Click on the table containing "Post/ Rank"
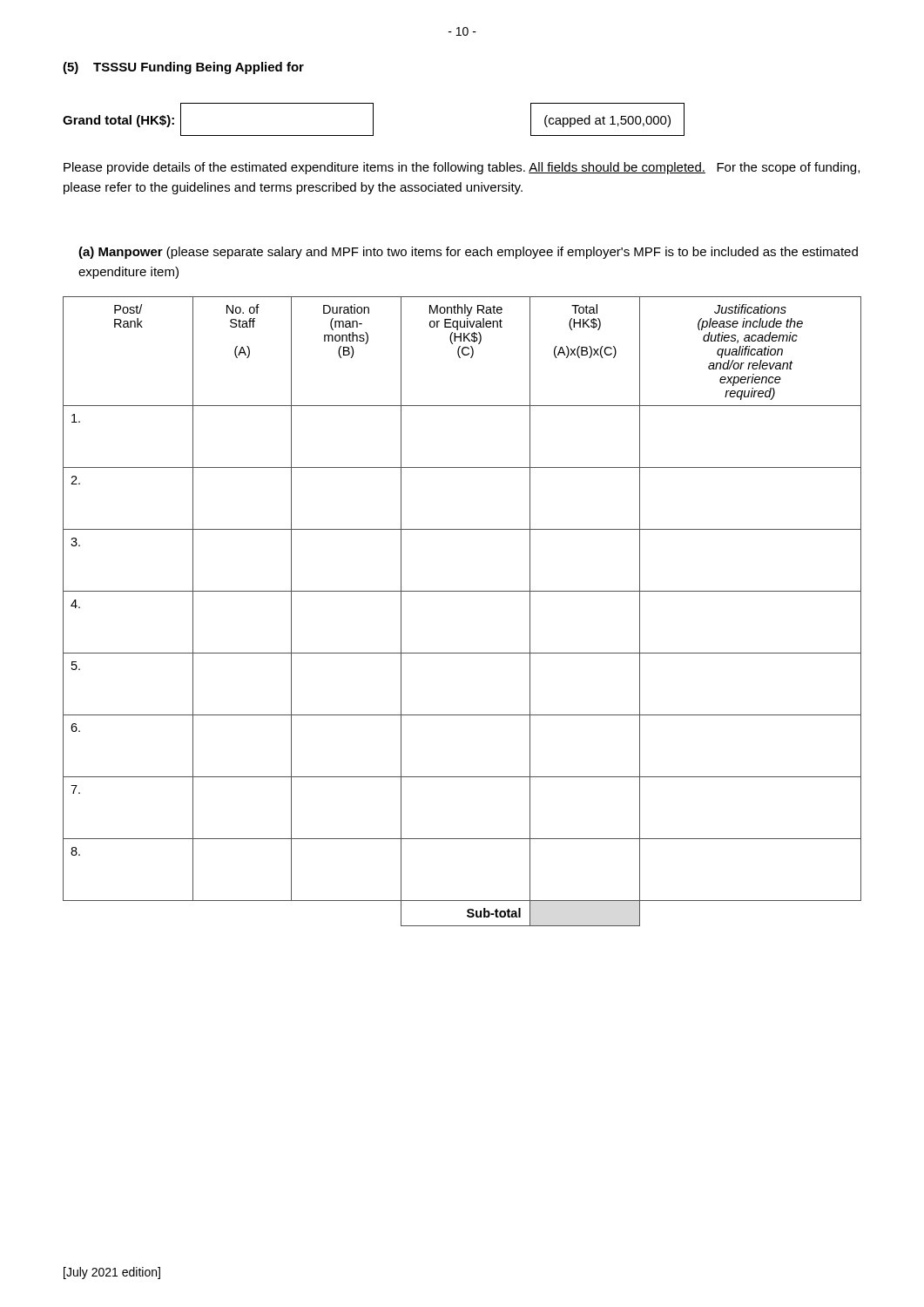This screenshot has height=1307, width=924. click(462, 611)
